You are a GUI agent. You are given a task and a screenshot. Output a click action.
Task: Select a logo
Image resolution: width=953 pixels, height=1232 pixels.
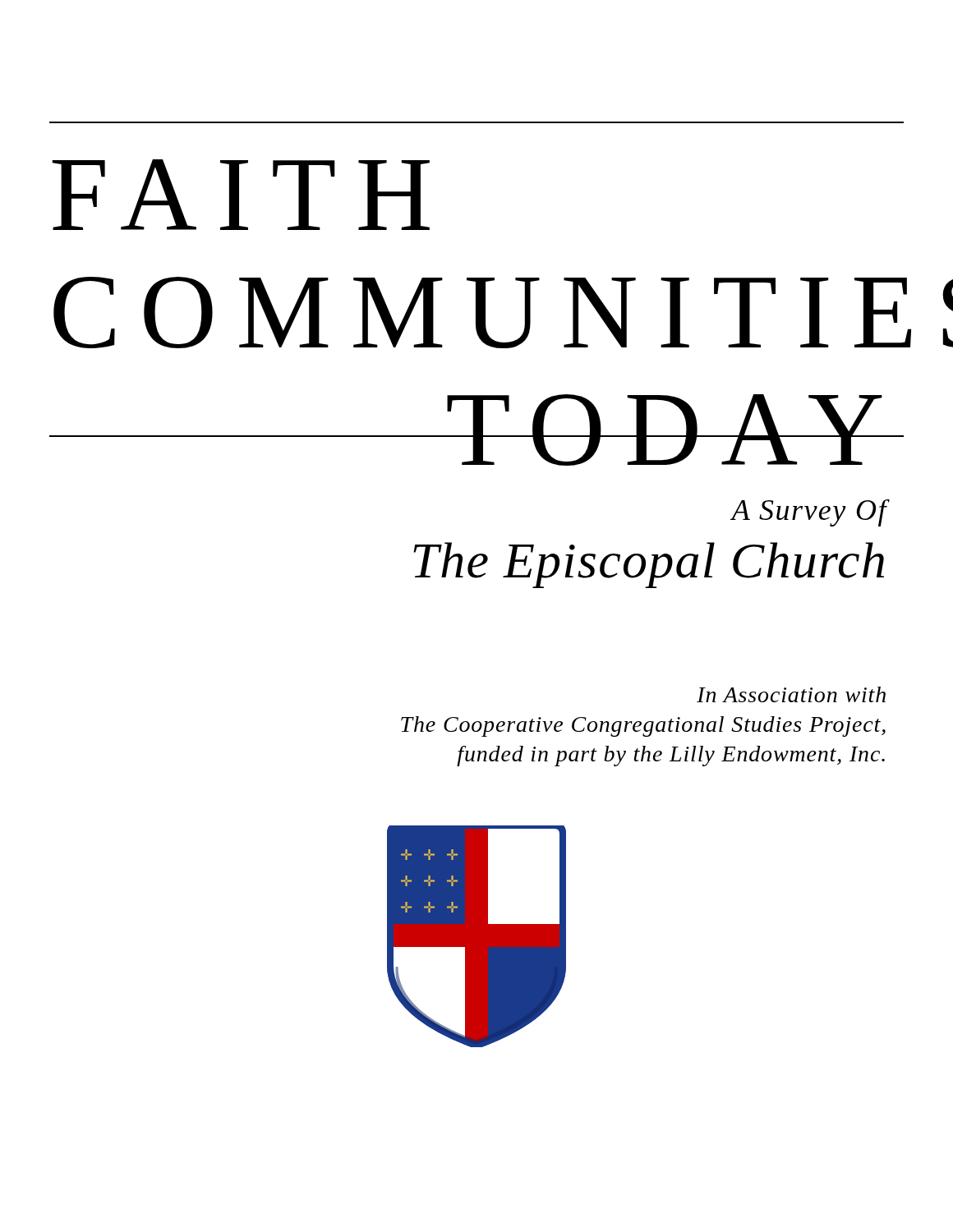coord(476,936)
